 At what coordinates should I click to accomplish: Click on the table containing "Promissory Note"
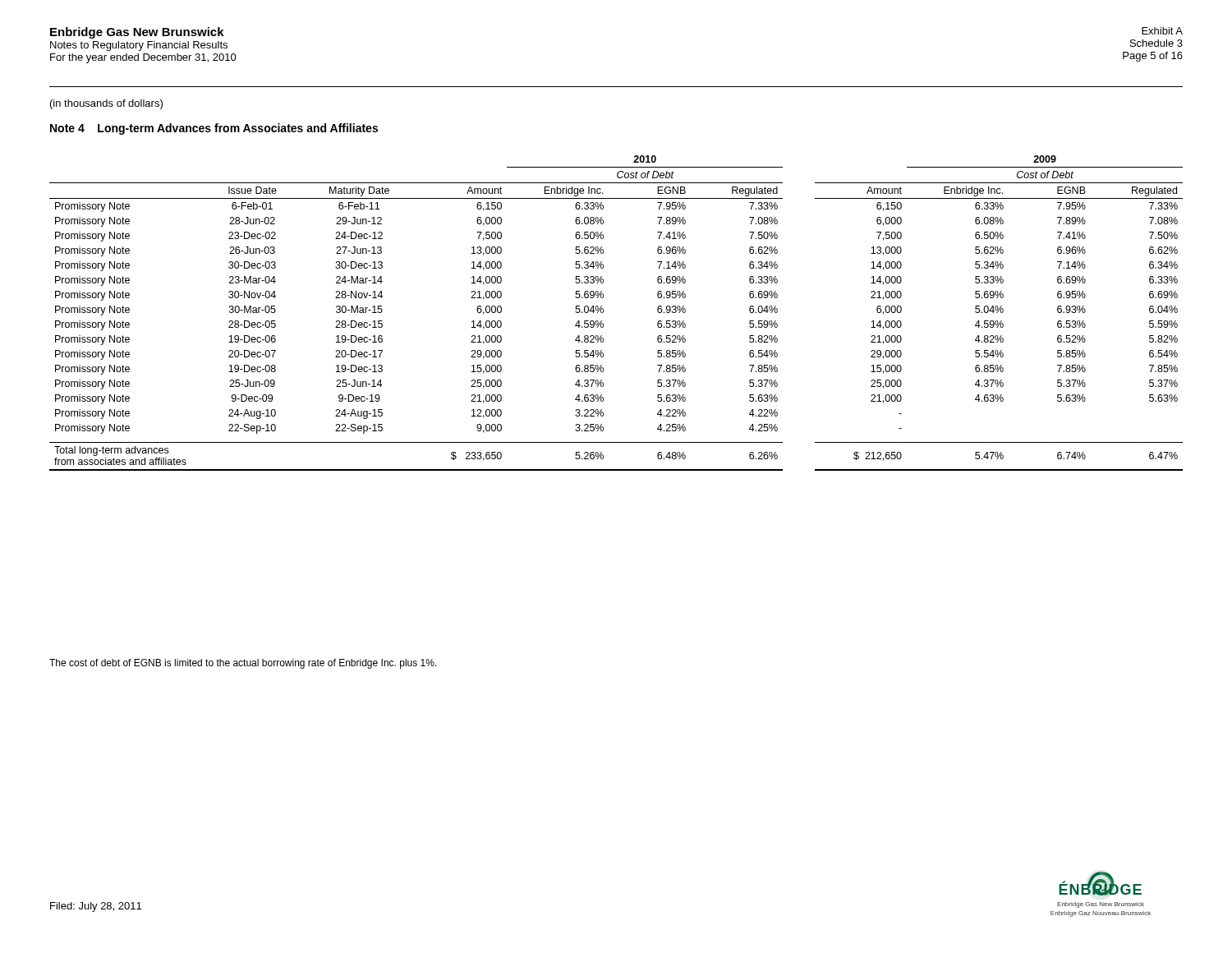616,311
